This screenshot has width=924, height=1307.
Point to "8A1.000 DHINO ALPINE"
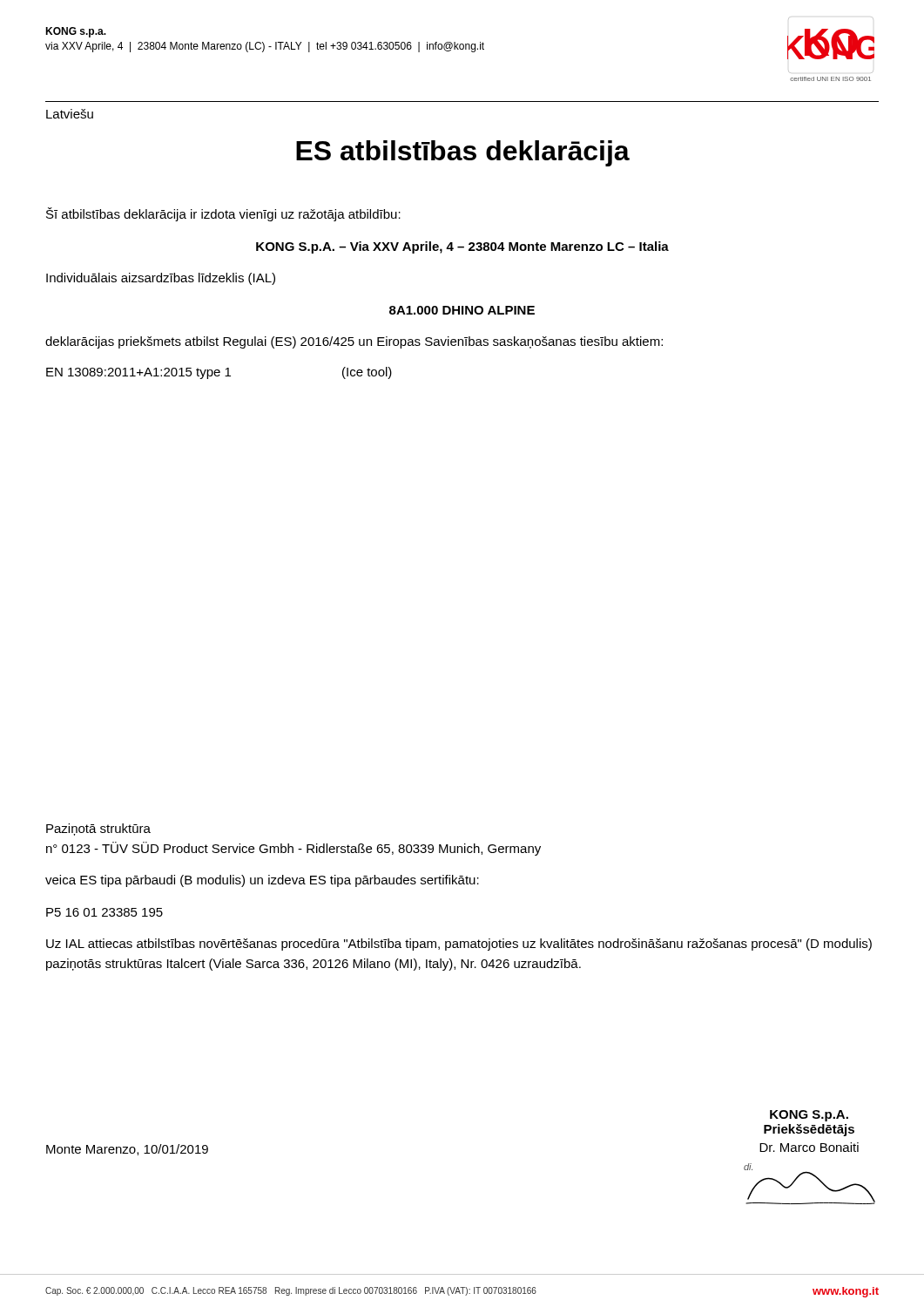pyautogui.click(x=462, y=310)
